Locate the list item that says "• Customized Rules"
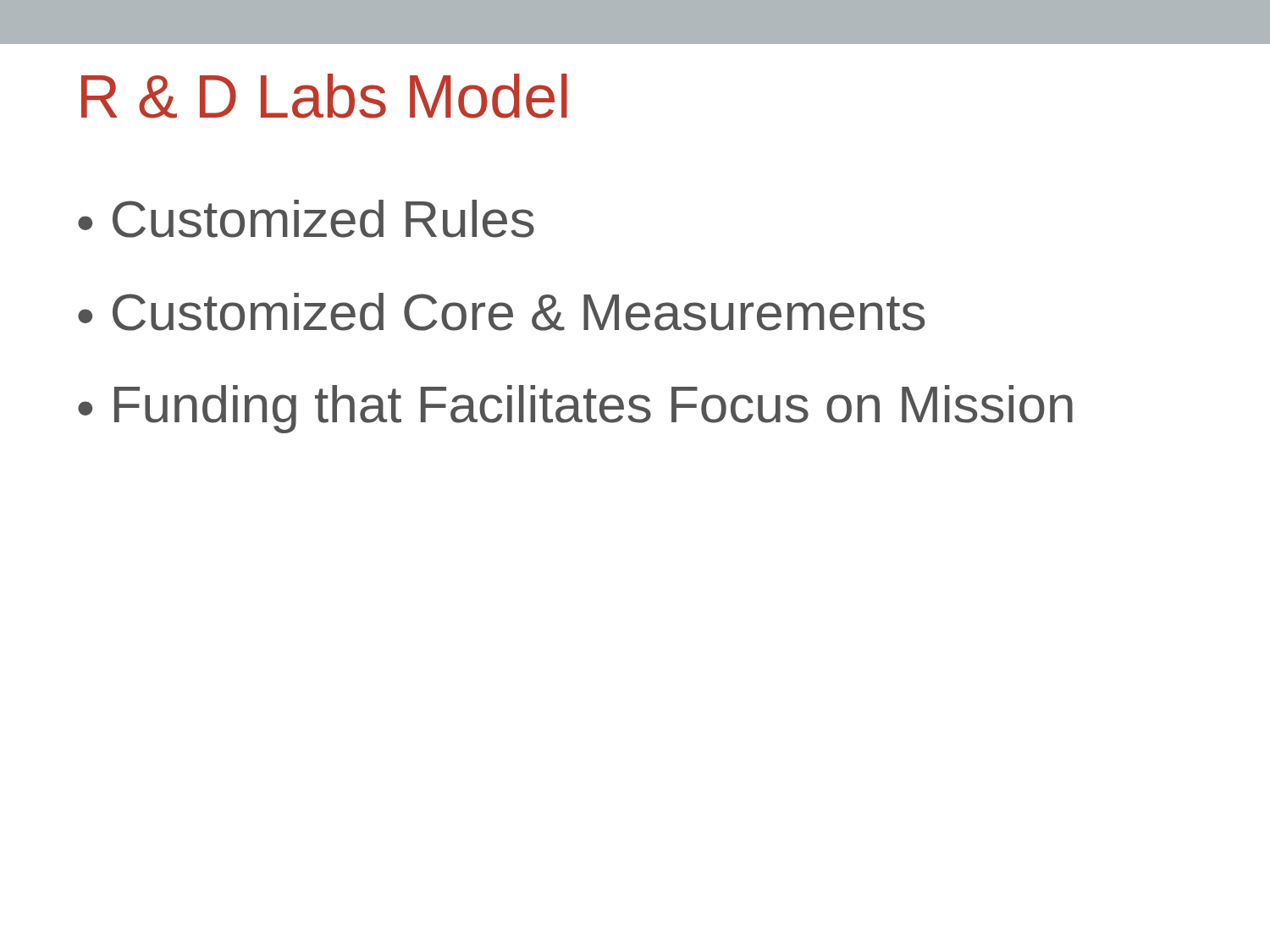The width and height of the screenshot is (1270, 952). pyautogui.click(x=306, y=221)
